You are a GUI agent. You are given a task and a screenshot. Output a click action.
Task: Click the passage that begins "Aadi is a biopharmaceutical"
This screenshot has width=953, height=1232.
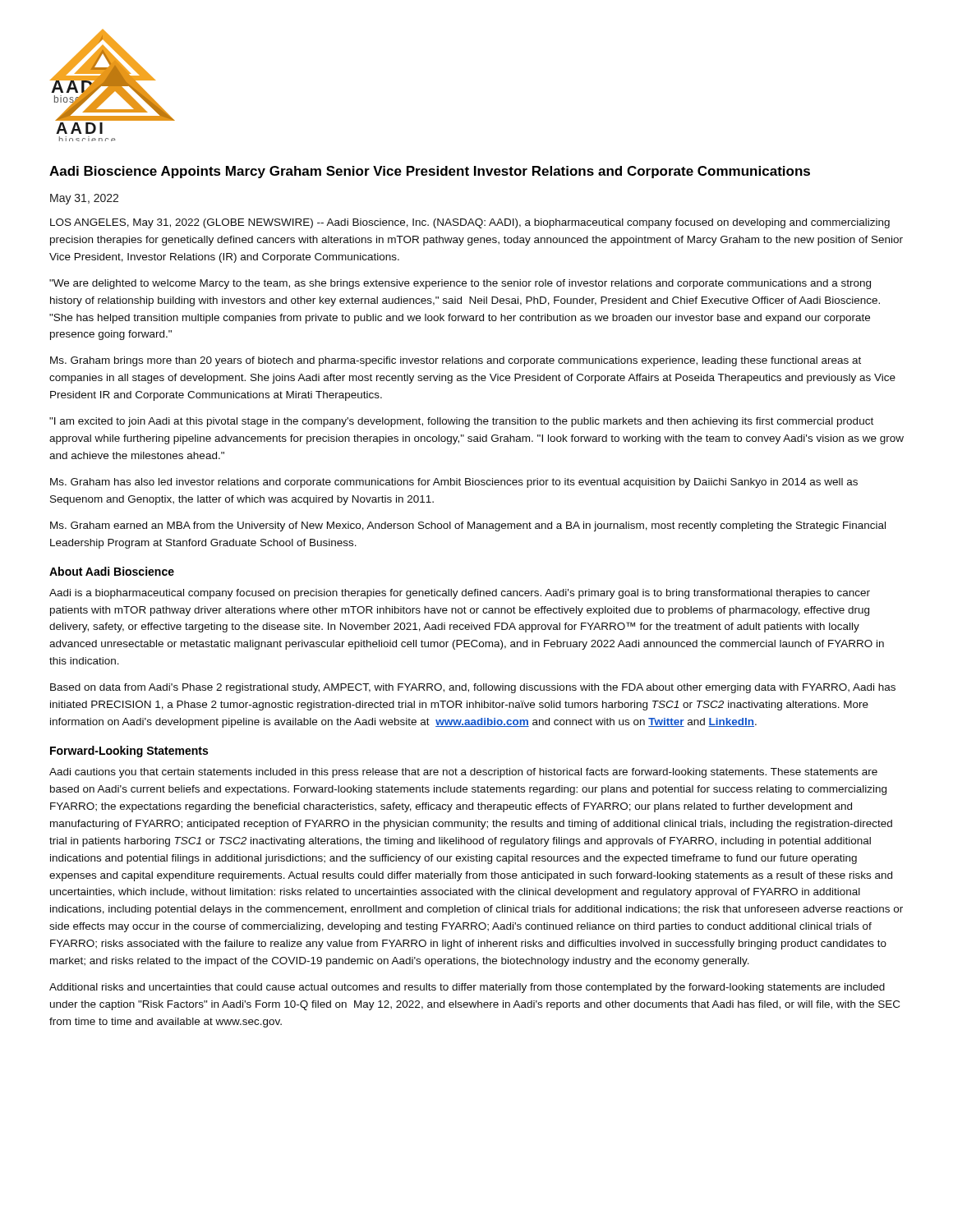[x=467, y=627]
